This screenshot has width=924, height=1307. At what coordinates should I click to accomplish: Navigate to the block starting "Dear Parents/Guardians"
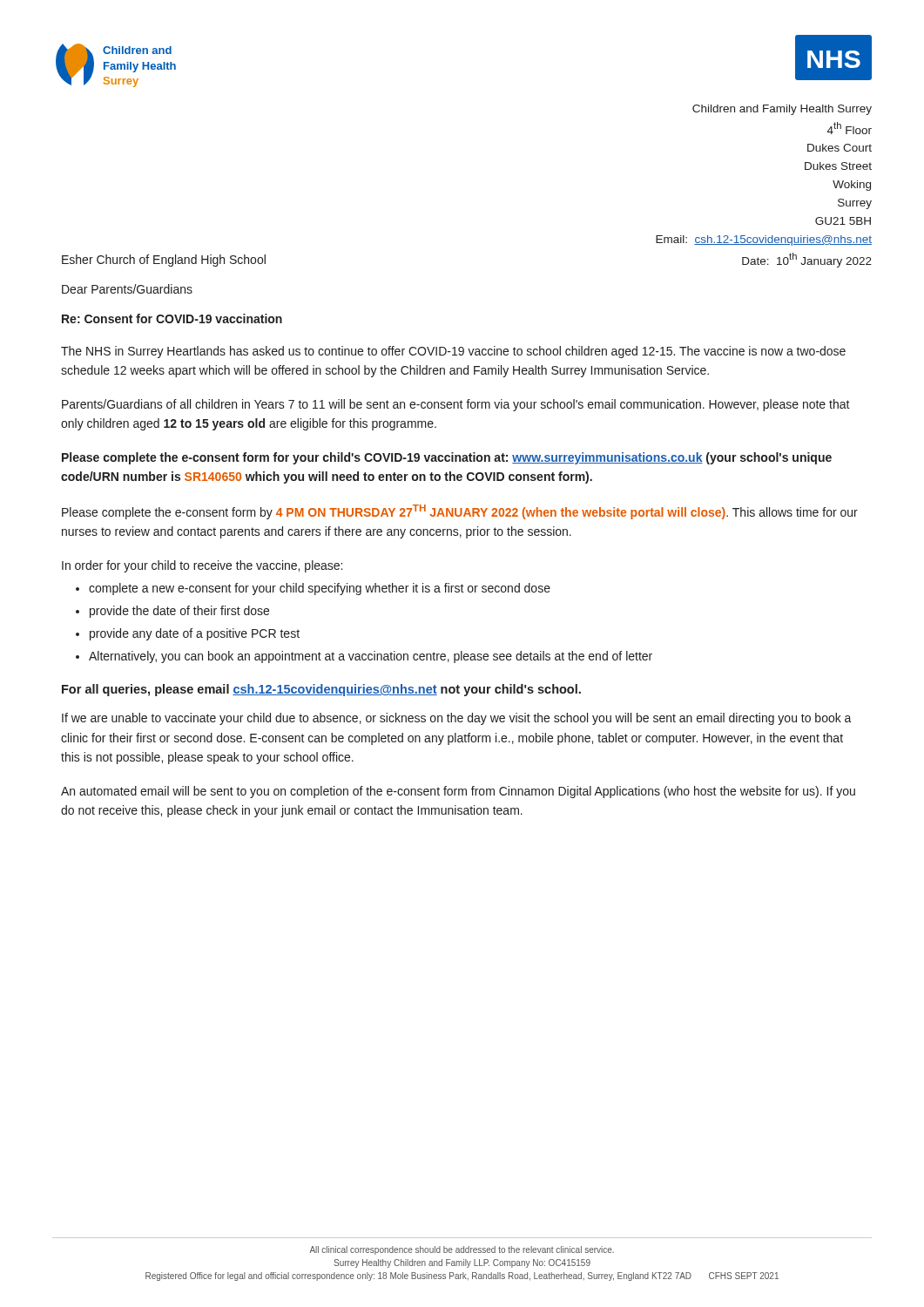(x=127, y=289)
